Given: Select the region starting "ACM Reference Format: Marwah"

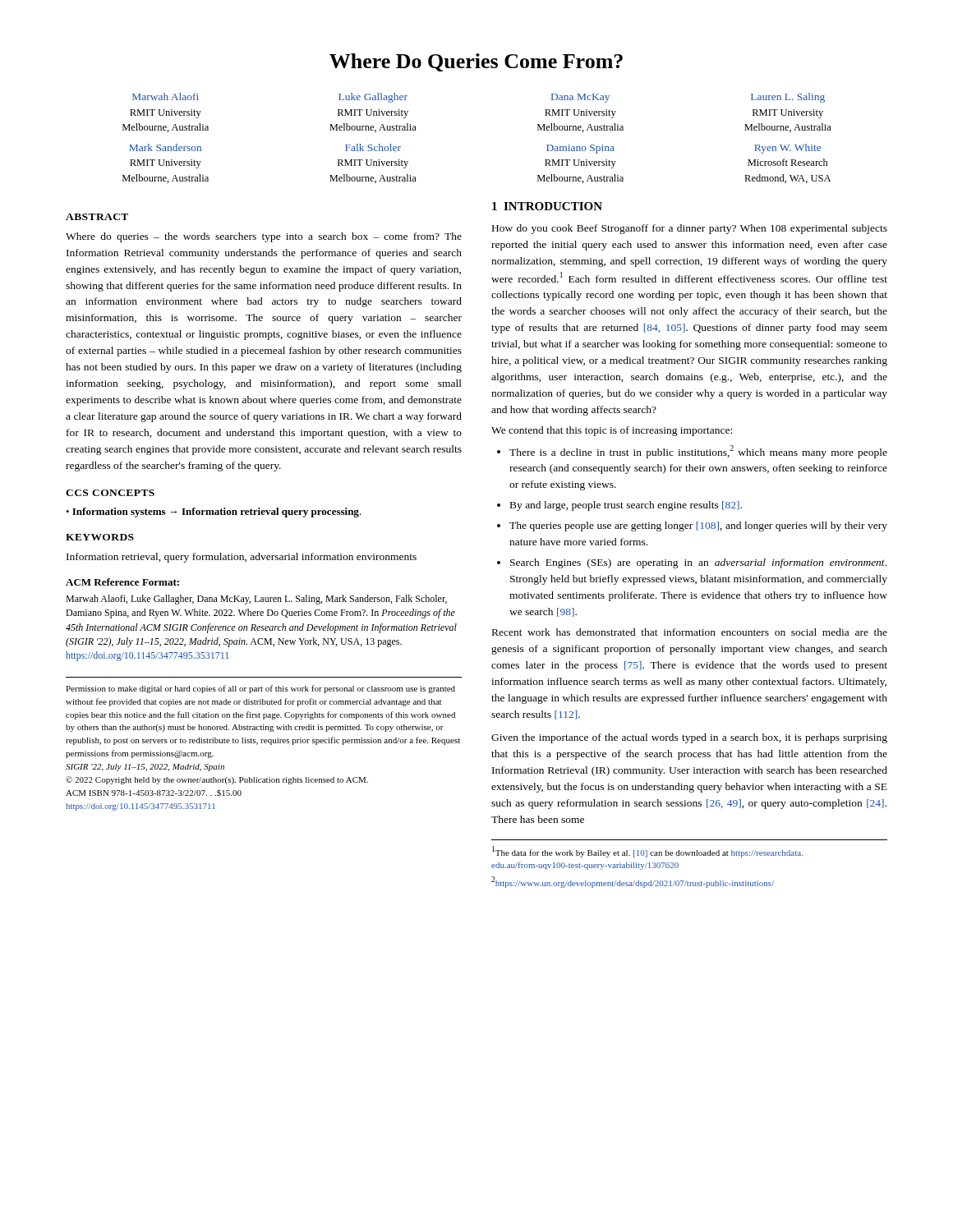Looking at the screenshot, I should click(x=264, y=618).
